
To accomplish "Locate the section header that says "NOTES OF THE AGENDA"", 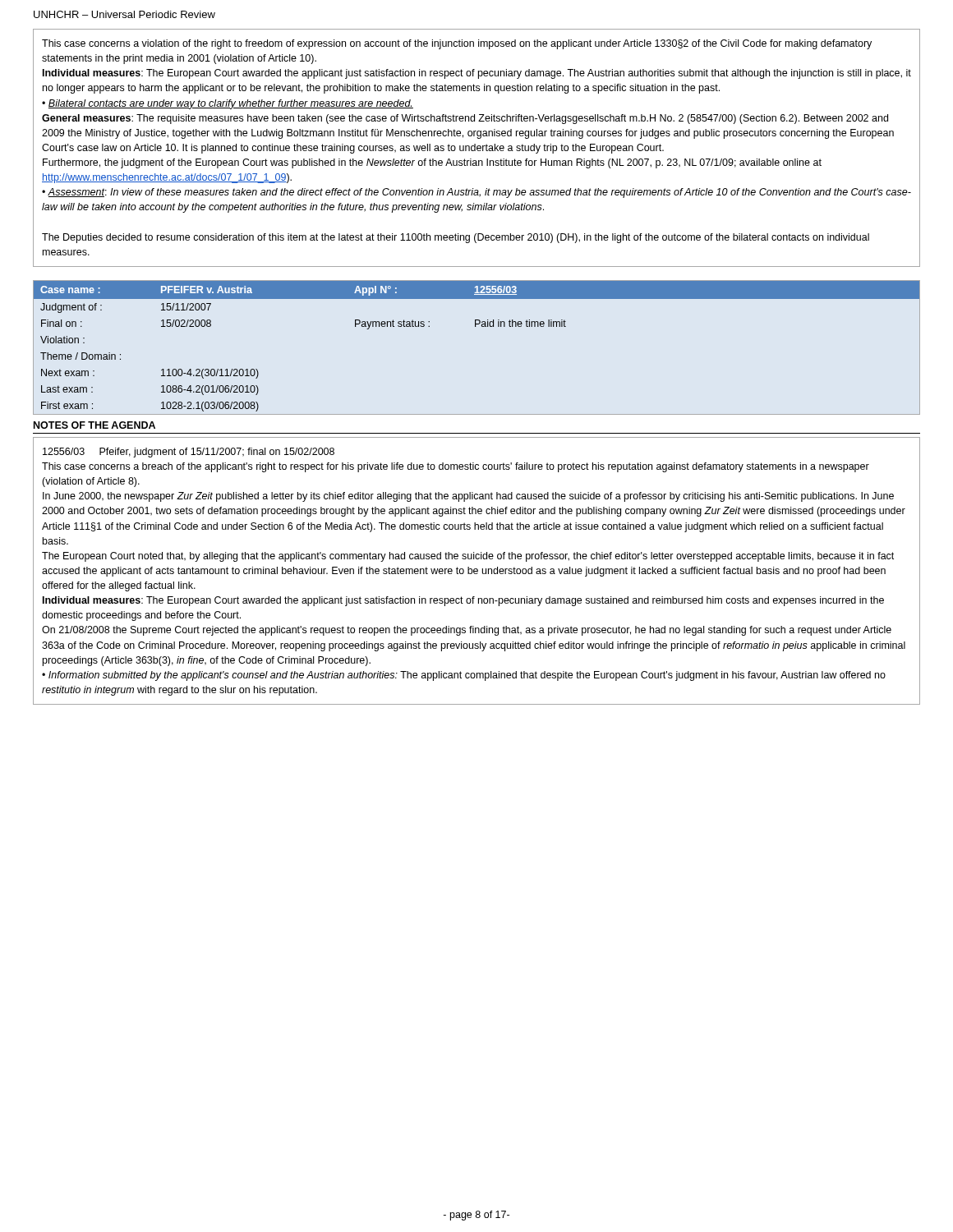I will 94,425.
